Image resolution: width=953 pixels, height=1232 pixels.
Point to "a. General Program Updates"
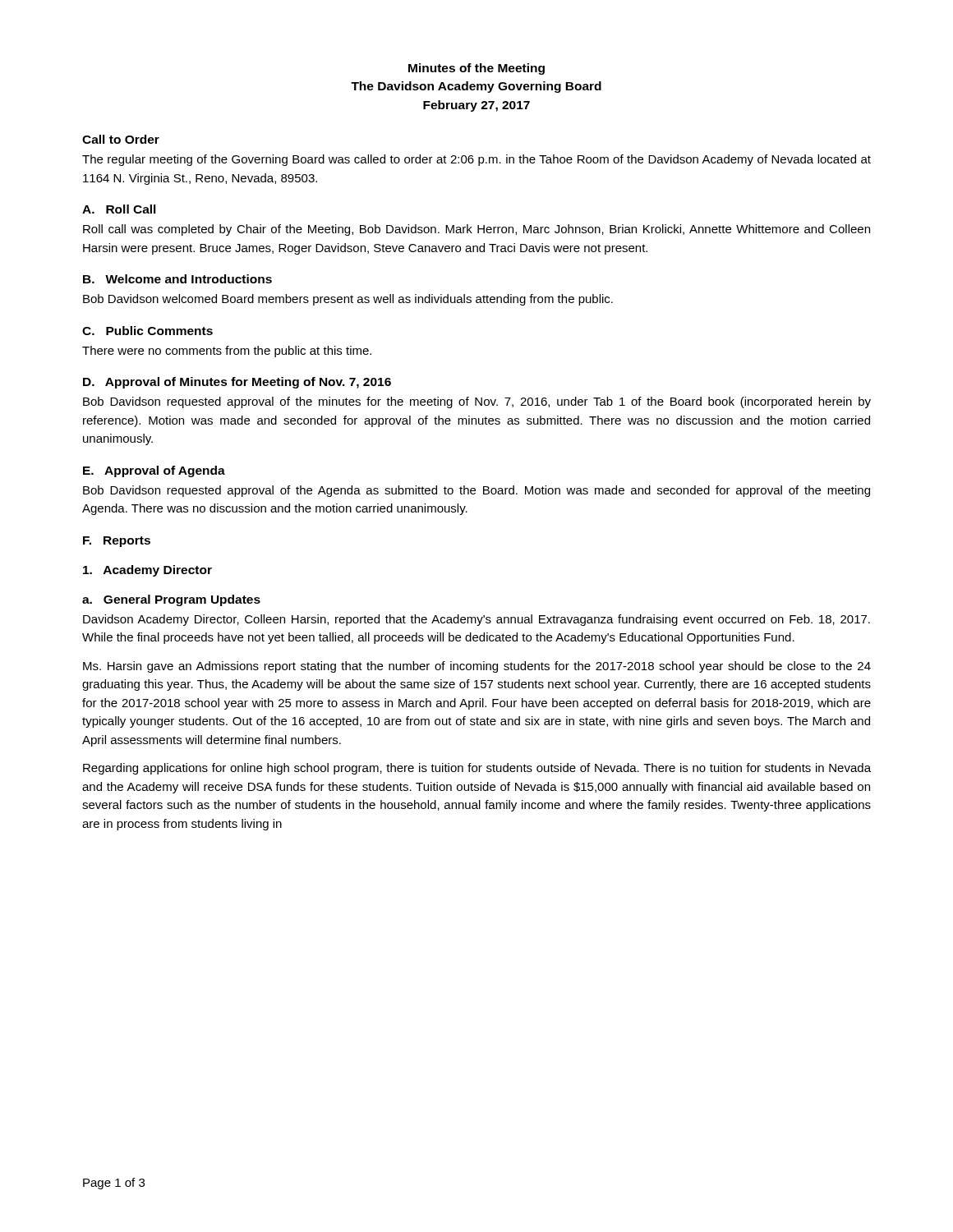point(171,599)
